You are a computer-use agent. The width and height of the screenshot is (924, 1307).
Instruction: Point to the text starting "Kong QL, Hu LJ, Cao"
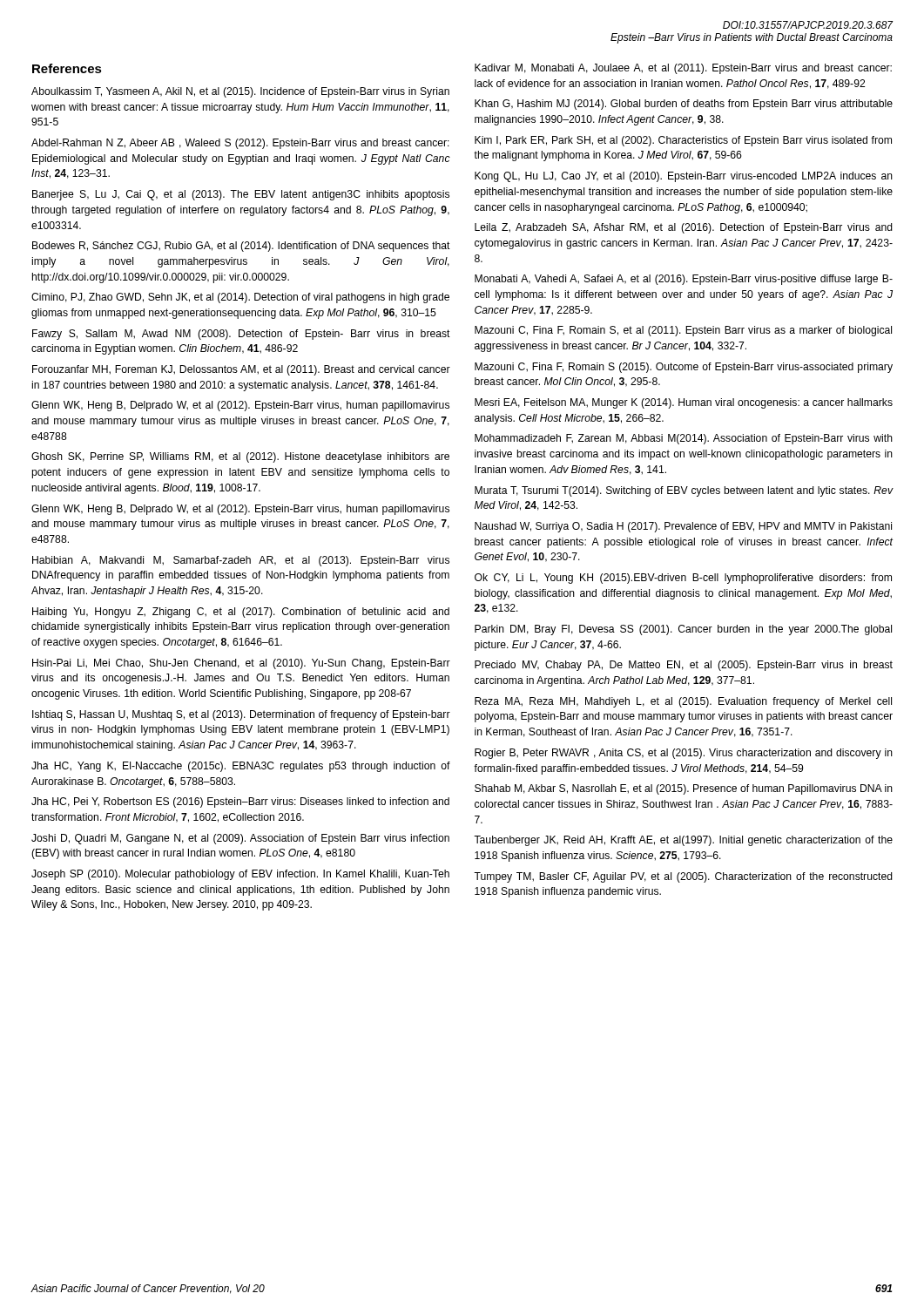[683, 192]
